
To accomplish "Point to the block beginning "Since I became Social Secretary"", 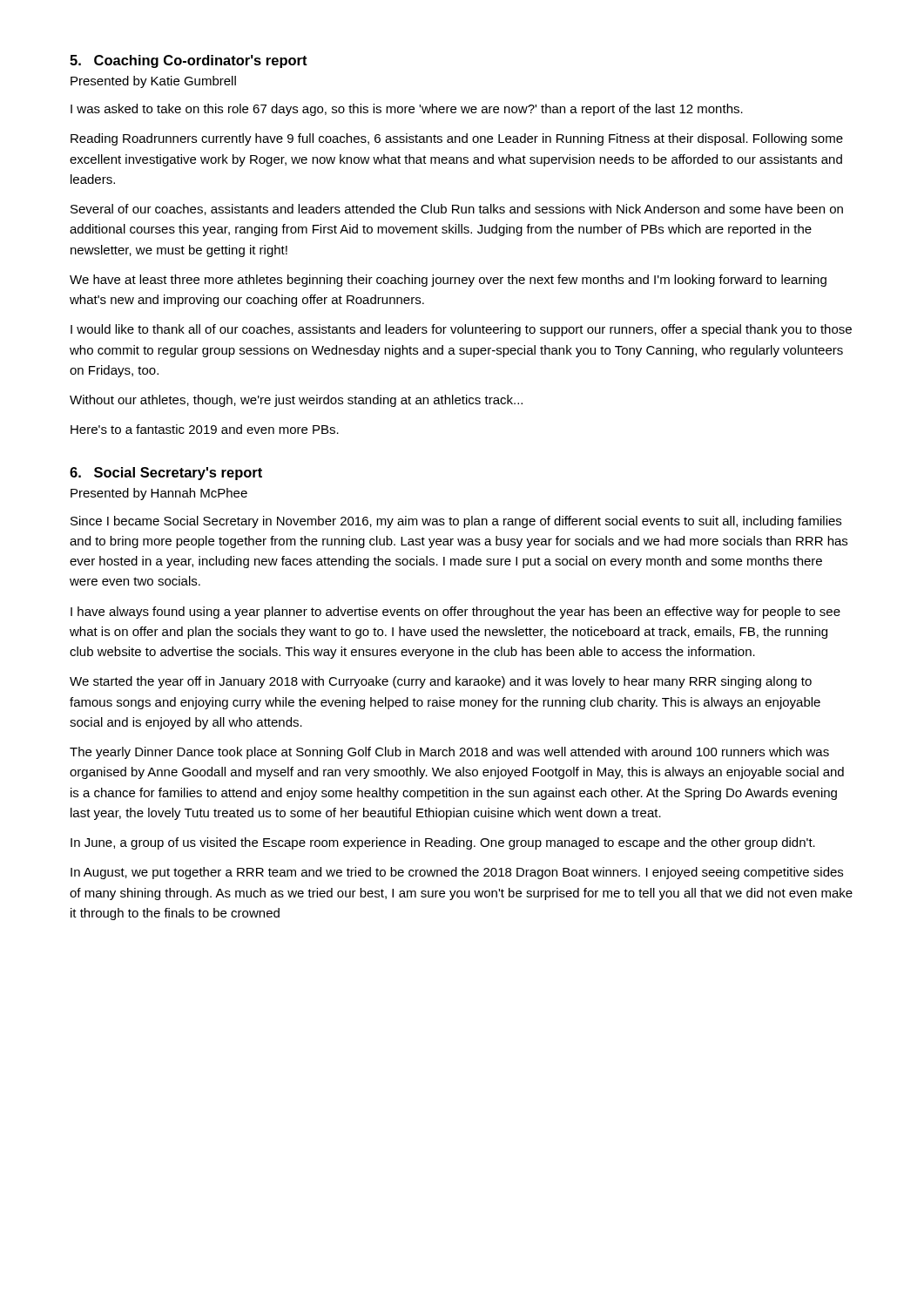I will pyautogui.click(x=459, y=551).
